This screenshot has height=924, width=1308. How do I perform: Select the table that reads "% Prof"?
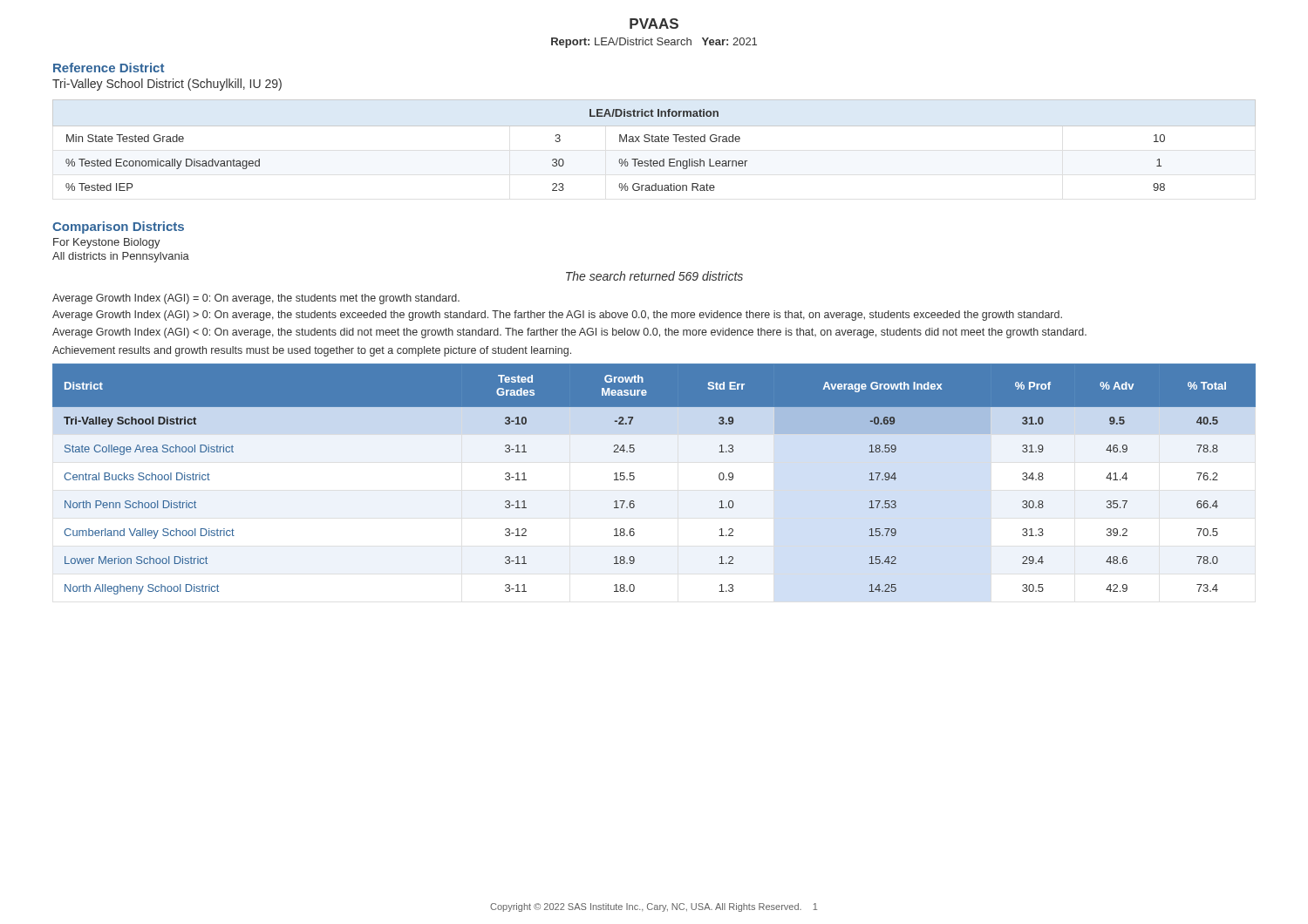tap(654, 483)
